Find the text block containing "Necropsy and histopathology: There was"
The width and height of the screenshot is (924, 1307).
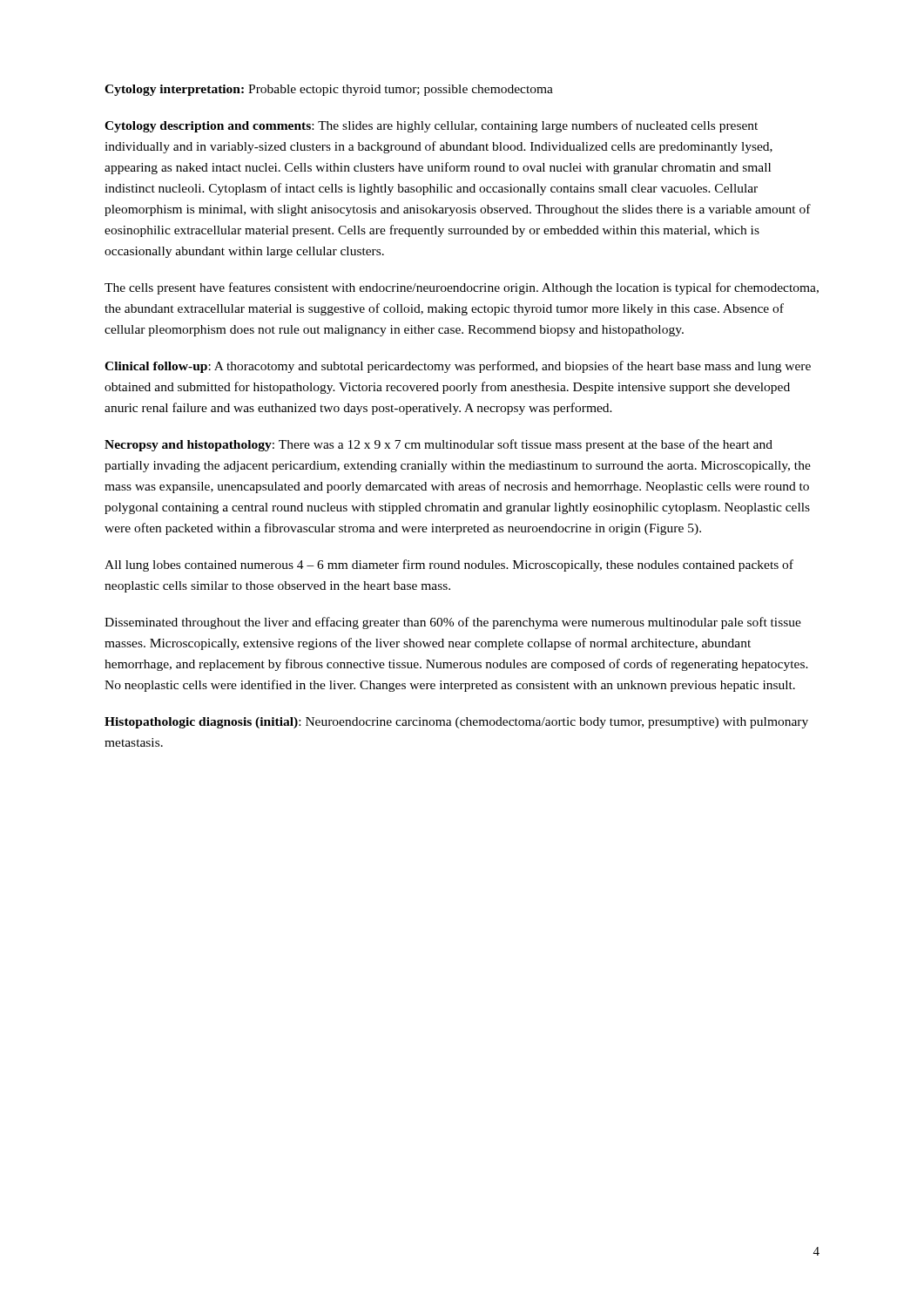(x=458, y=486)
